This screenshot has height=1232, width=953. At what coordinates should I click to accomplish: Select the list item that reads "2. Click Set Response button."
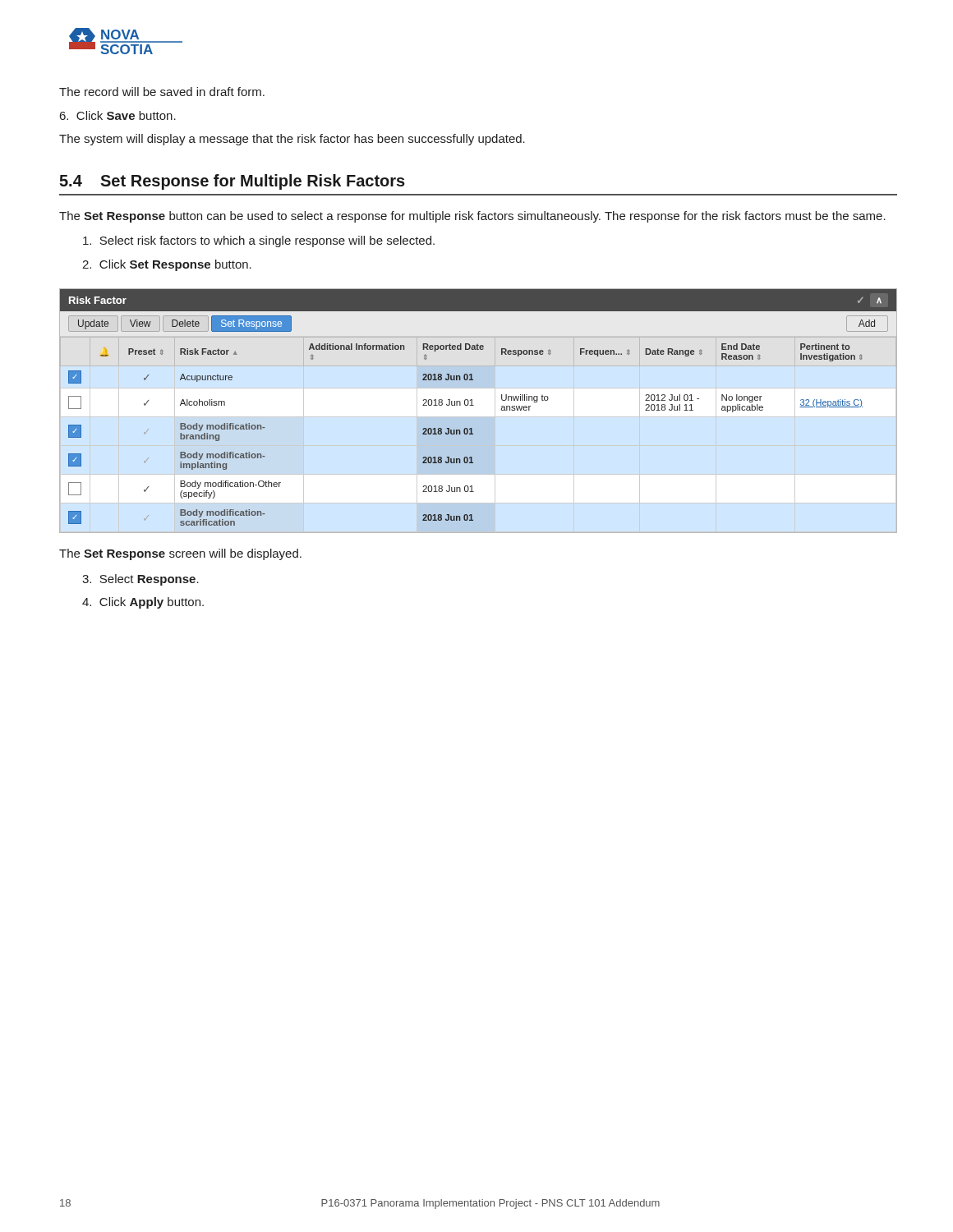[167, 264]
